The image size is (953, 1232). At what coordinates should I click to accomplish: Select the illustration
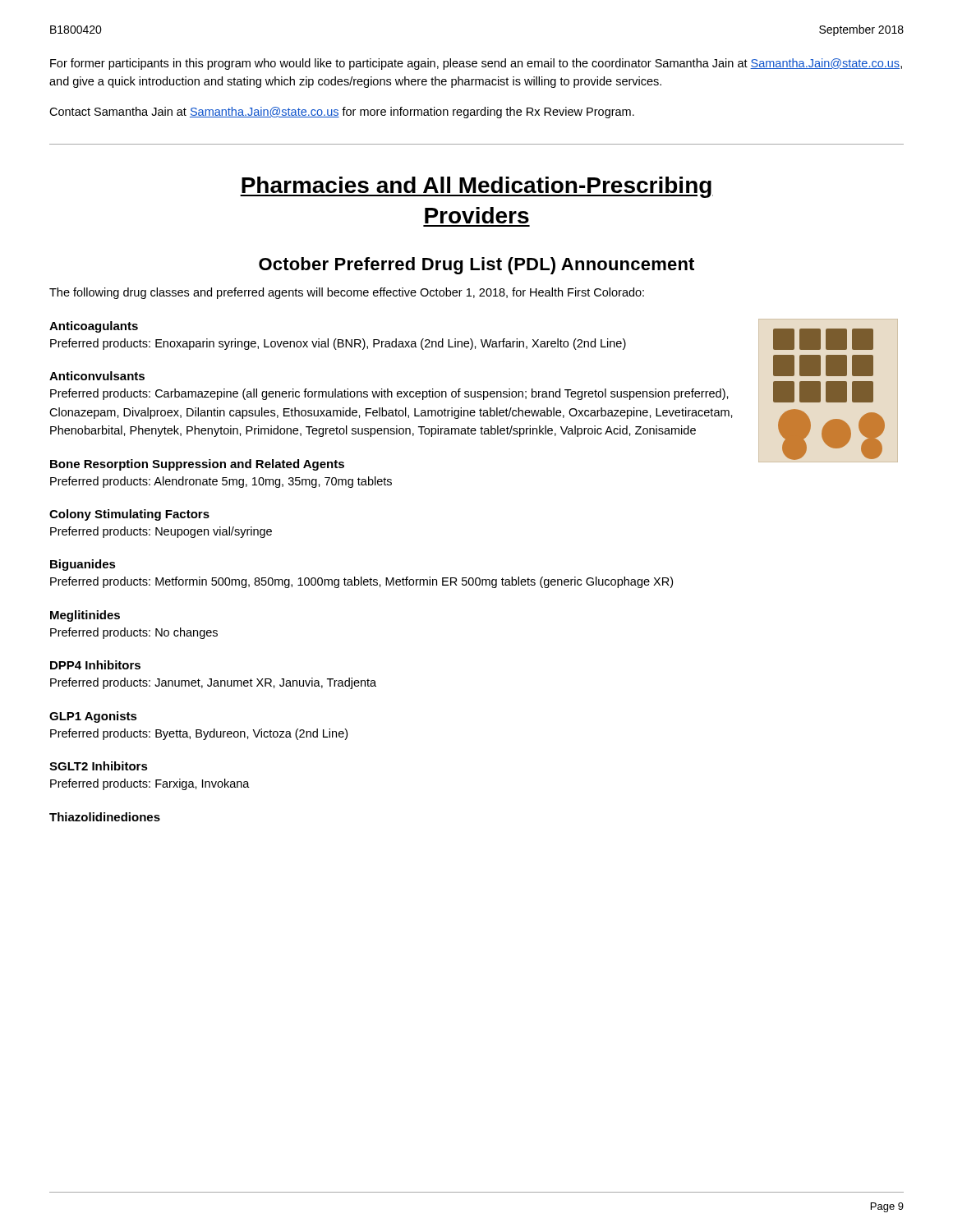pos(828,391)
